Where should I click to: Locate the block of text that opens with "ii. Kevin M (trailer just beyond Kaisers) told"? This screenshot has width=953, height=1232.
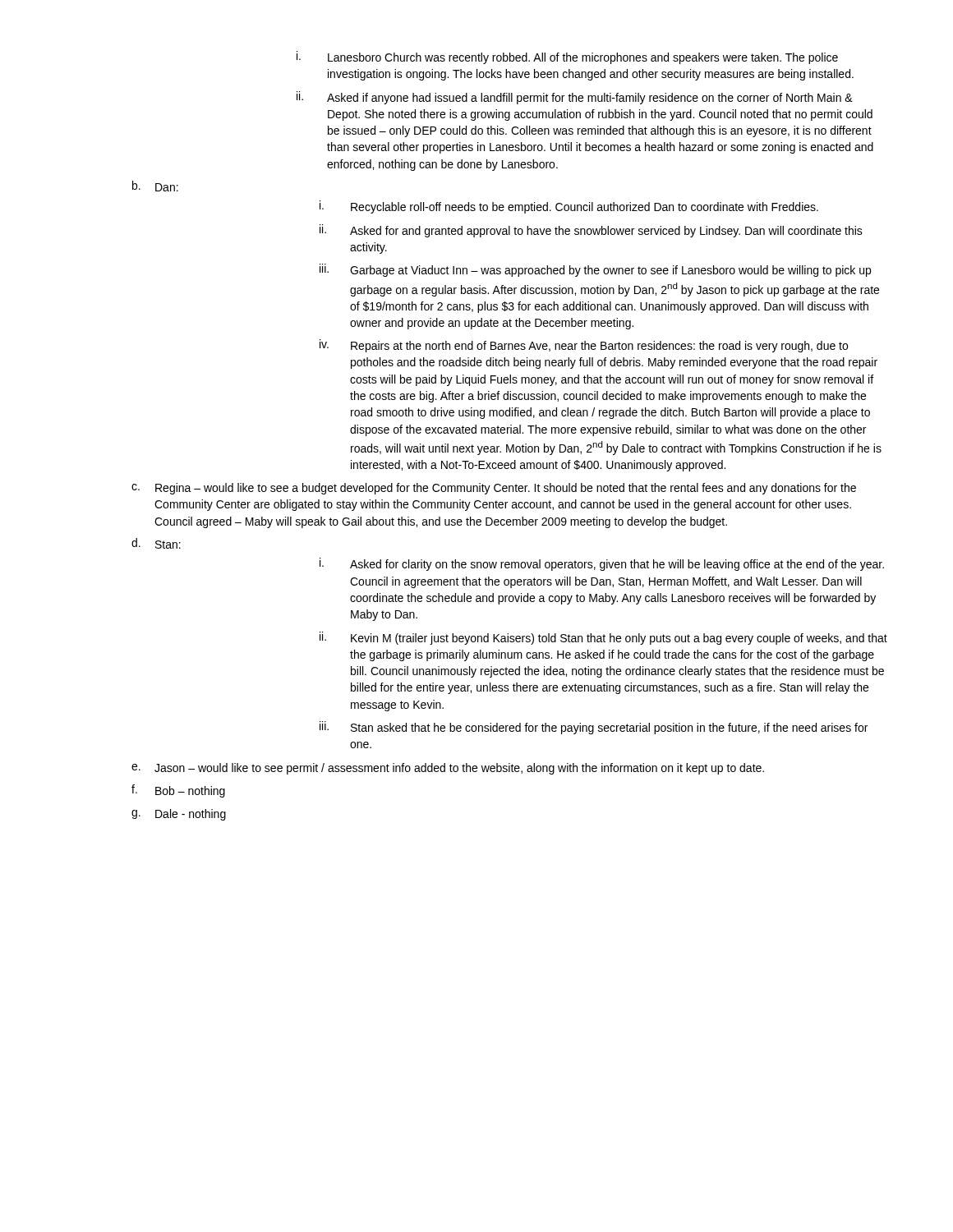click(x=603, y=671)
